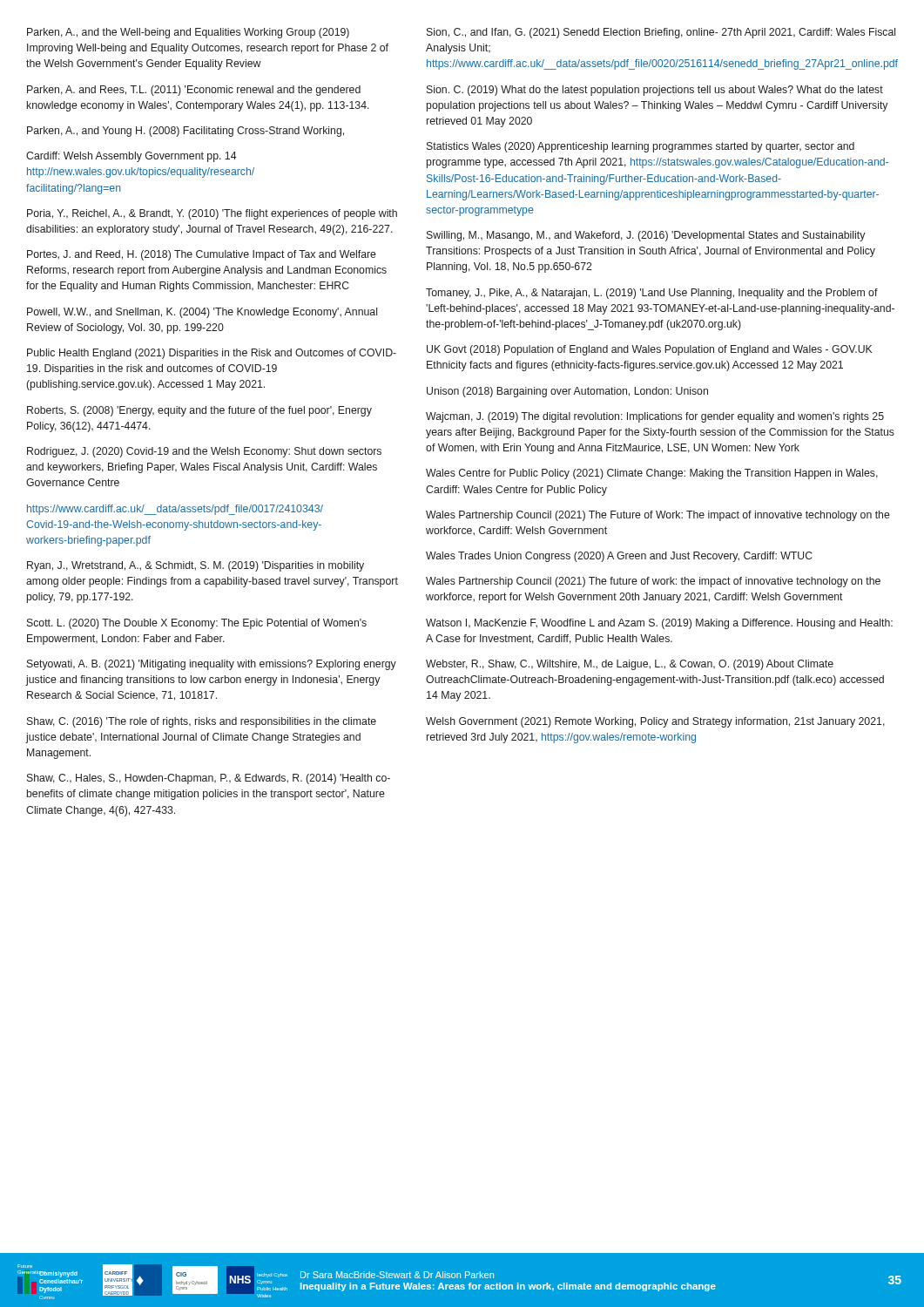Click on the text starting "Roberts, S. (2008) 'Energy, equity and the"
This screenshot has height=1307, width=924.
[x=199, y=418]
